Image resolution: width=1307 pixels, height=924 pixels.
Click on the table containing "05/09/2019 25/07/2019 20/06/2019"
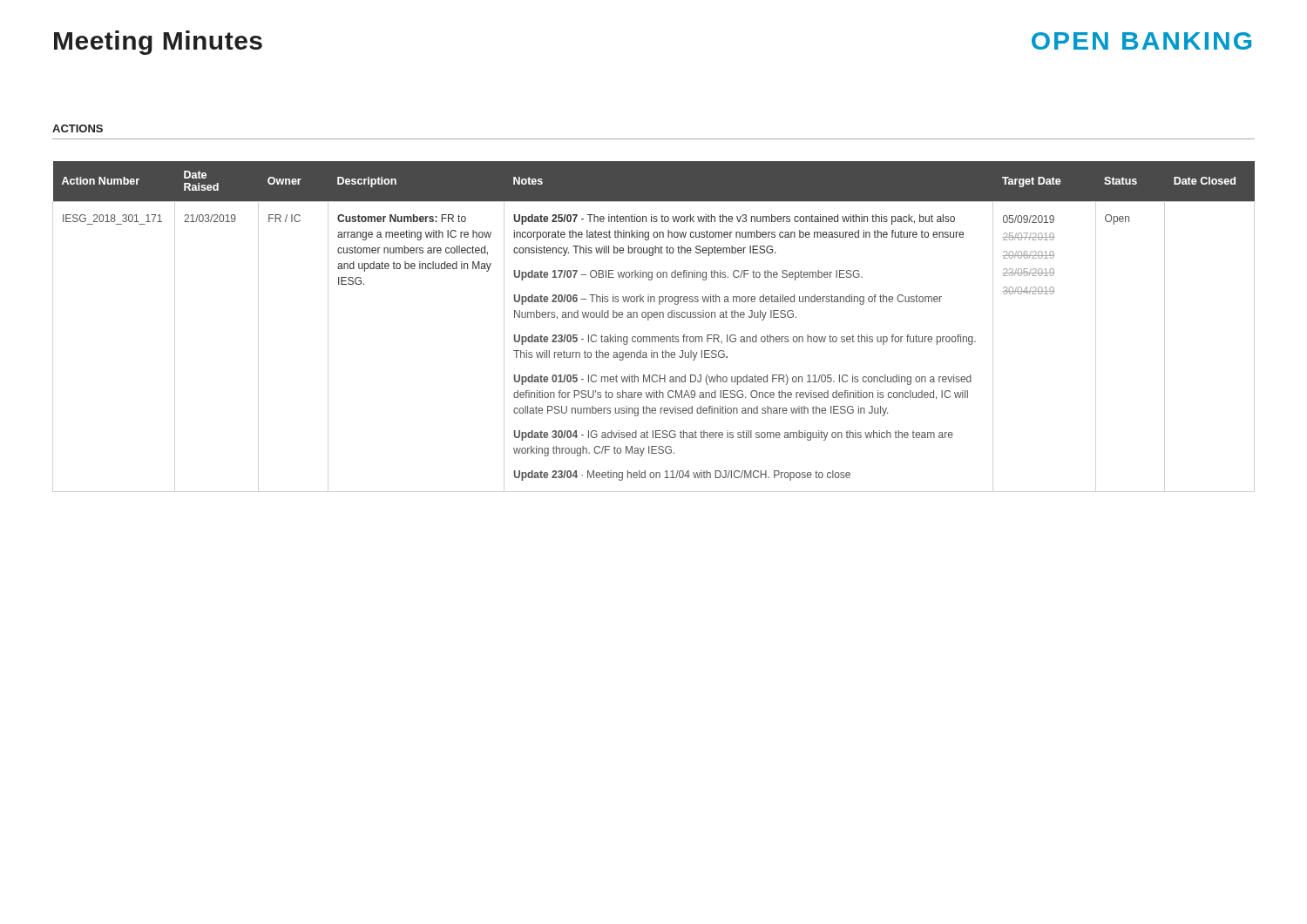[654, 327]
